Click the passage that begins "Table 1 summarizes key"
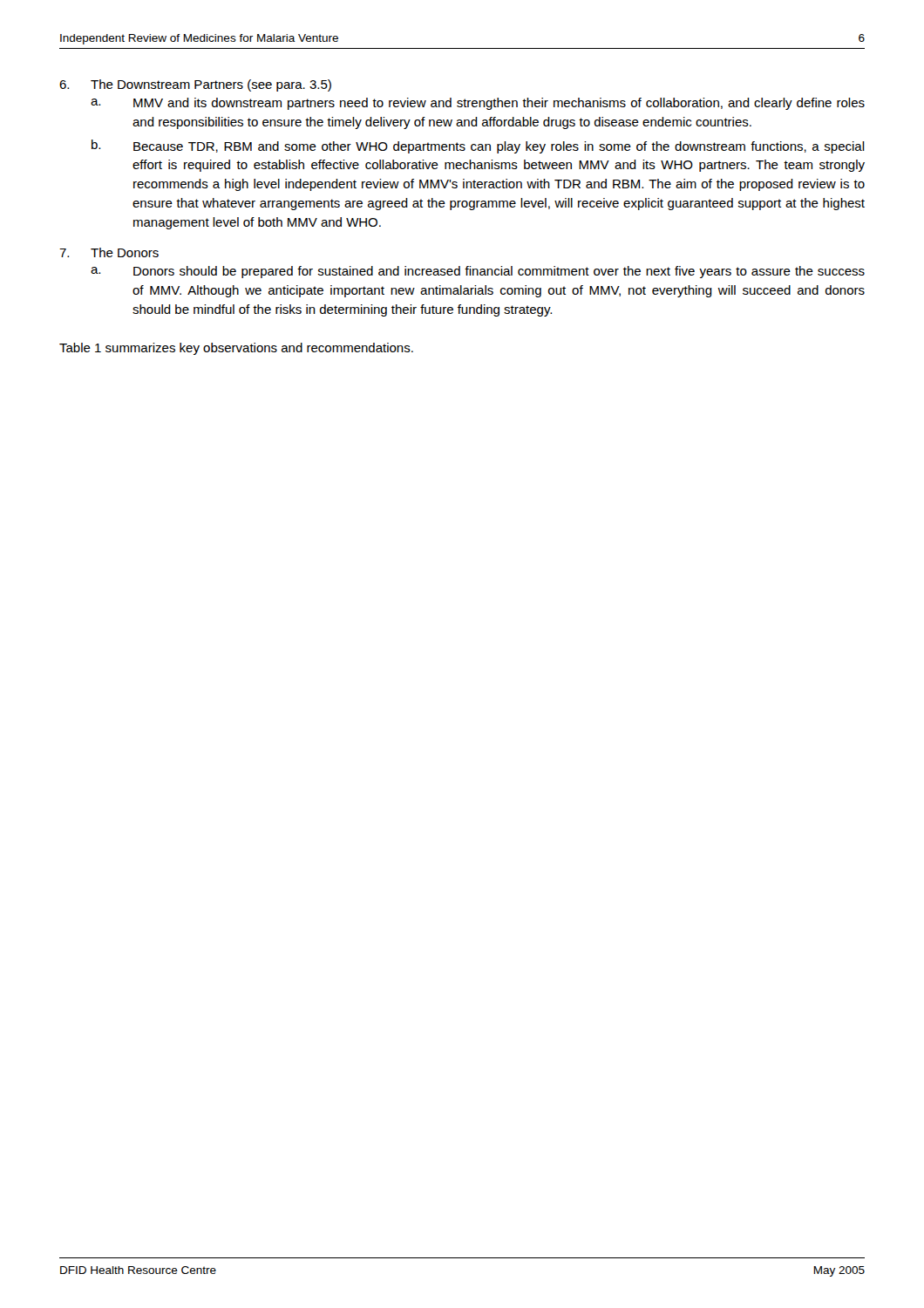The width and height of the screenshot is (924, 1308). 237,347
